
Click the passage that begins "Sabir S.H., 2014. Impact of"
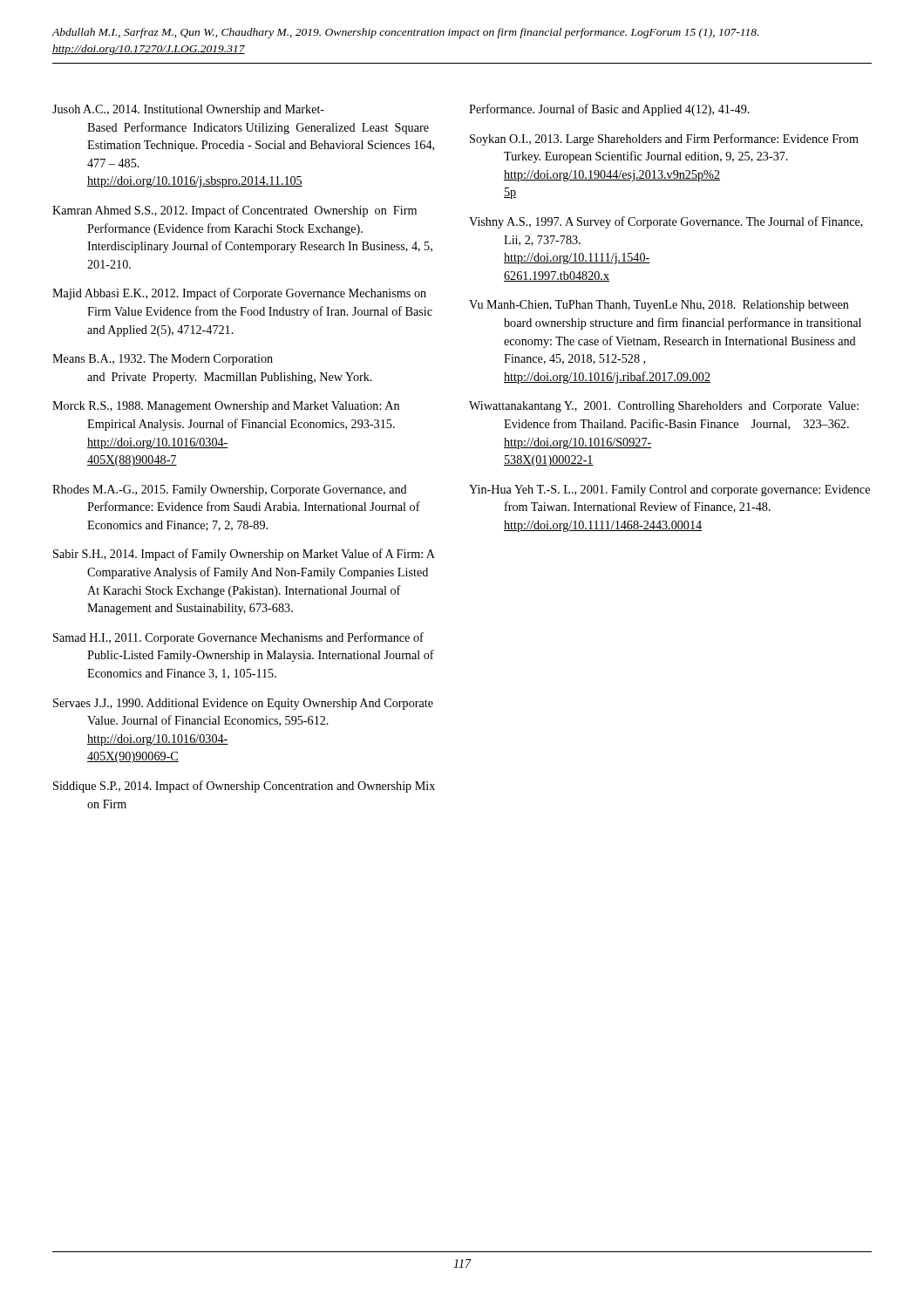[243, 581]
